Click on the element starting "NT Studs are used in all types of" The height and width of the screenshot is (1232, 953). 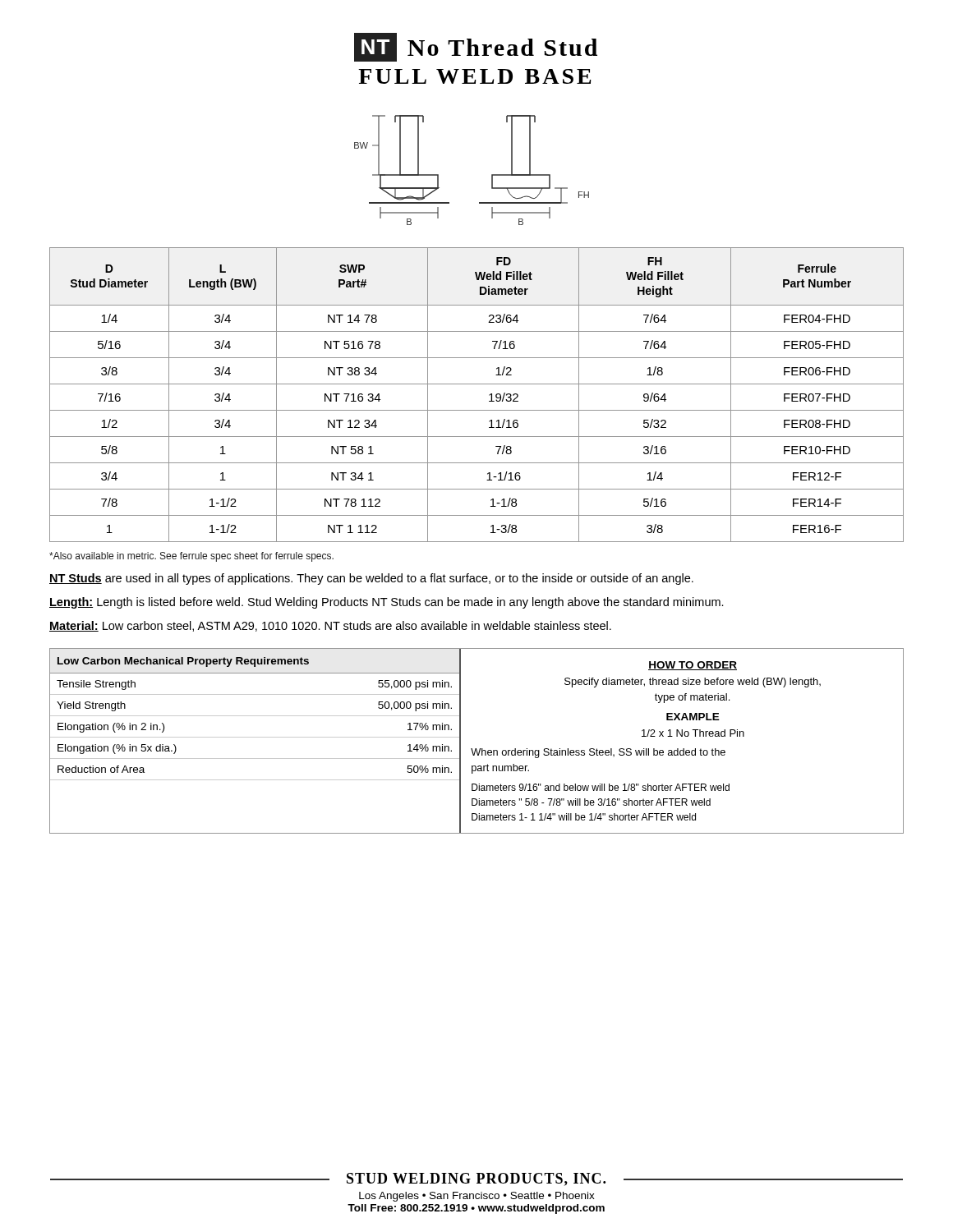click(372, 578)
